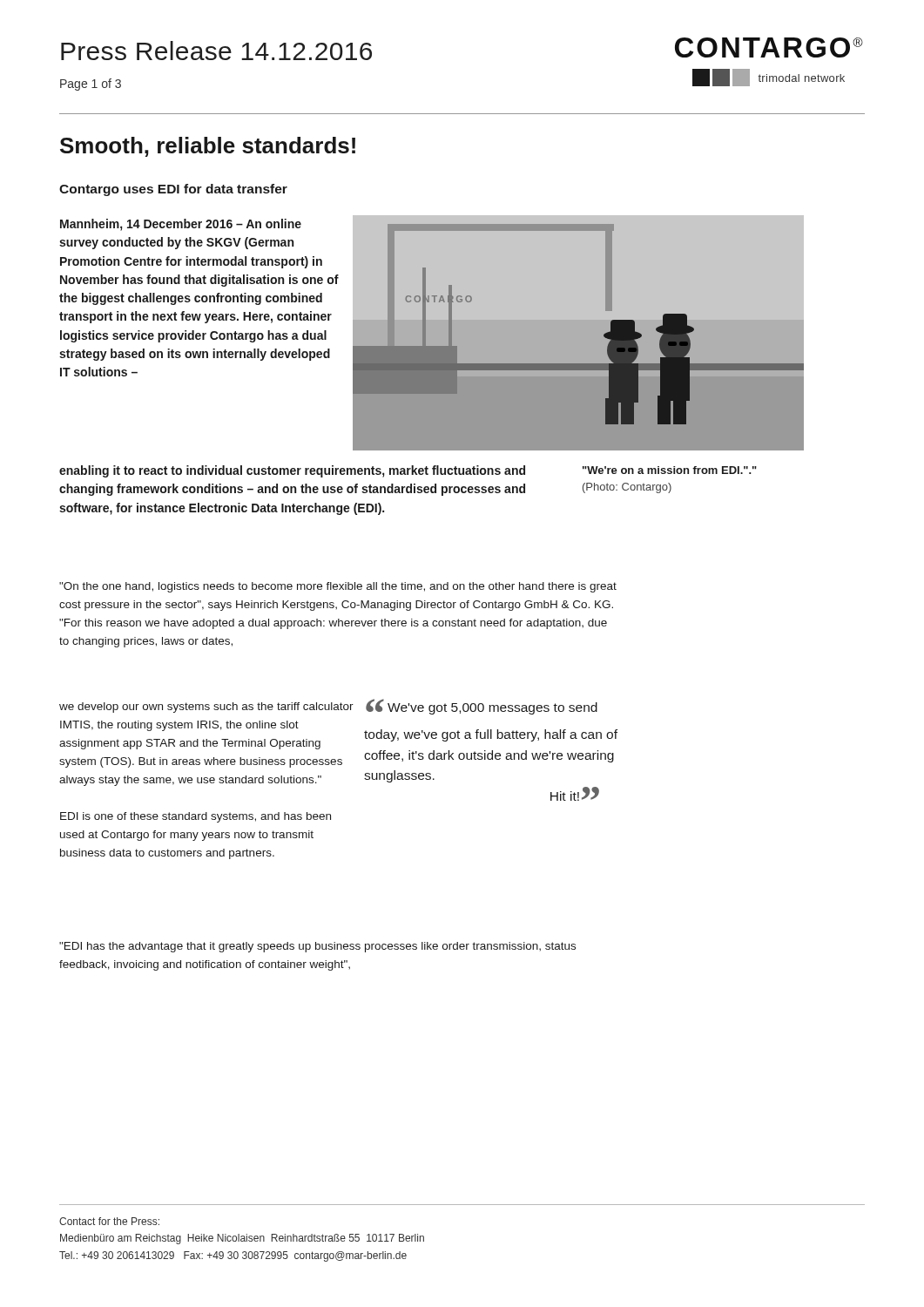Locate the text "Page 1 of 3"
The height and width of the screenshot is (1307, 924).
(x=90, y=84)
